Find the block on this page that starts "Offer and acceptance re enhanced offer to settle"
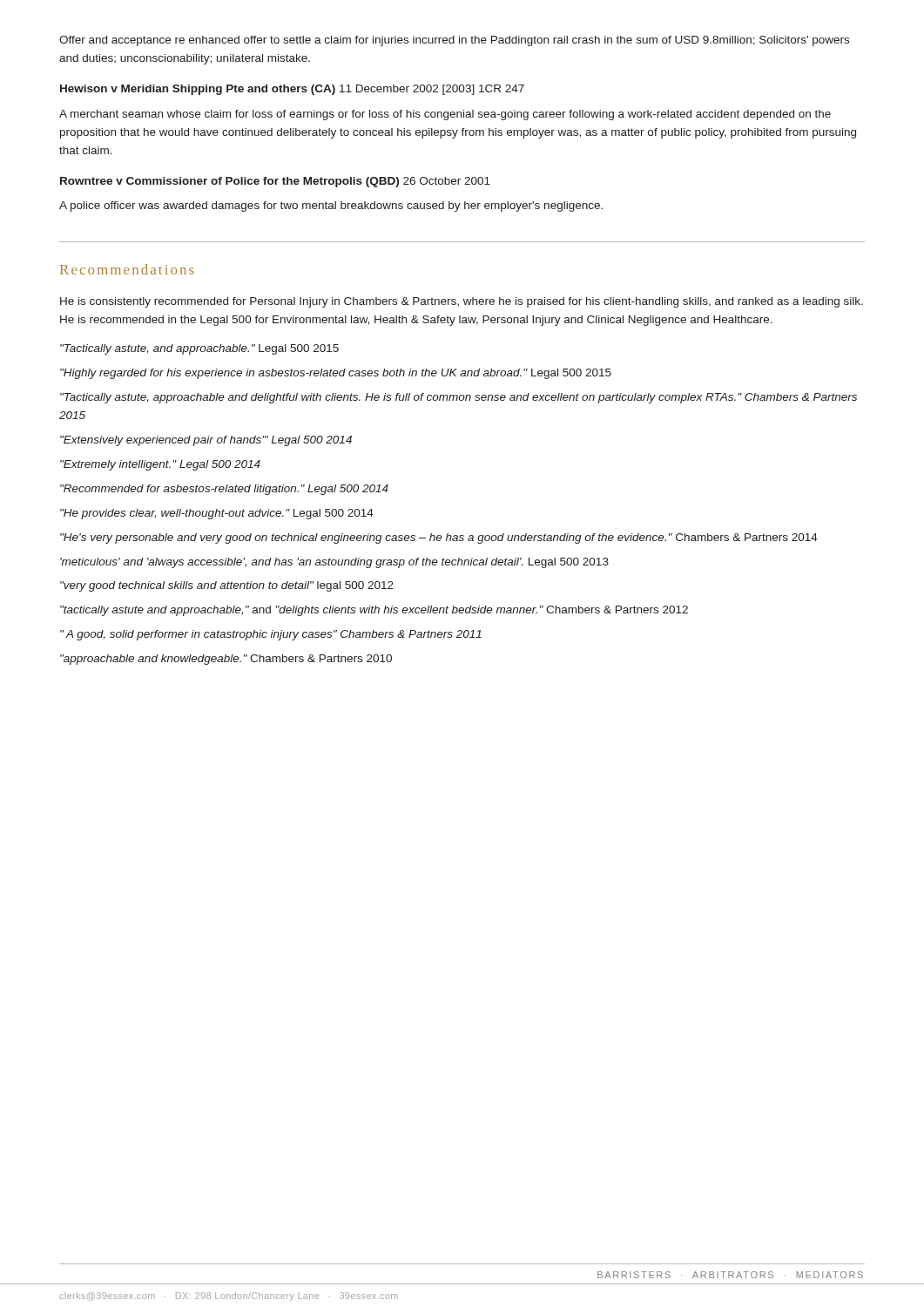This screenshot has width=924, height=1307. point(455,49)
